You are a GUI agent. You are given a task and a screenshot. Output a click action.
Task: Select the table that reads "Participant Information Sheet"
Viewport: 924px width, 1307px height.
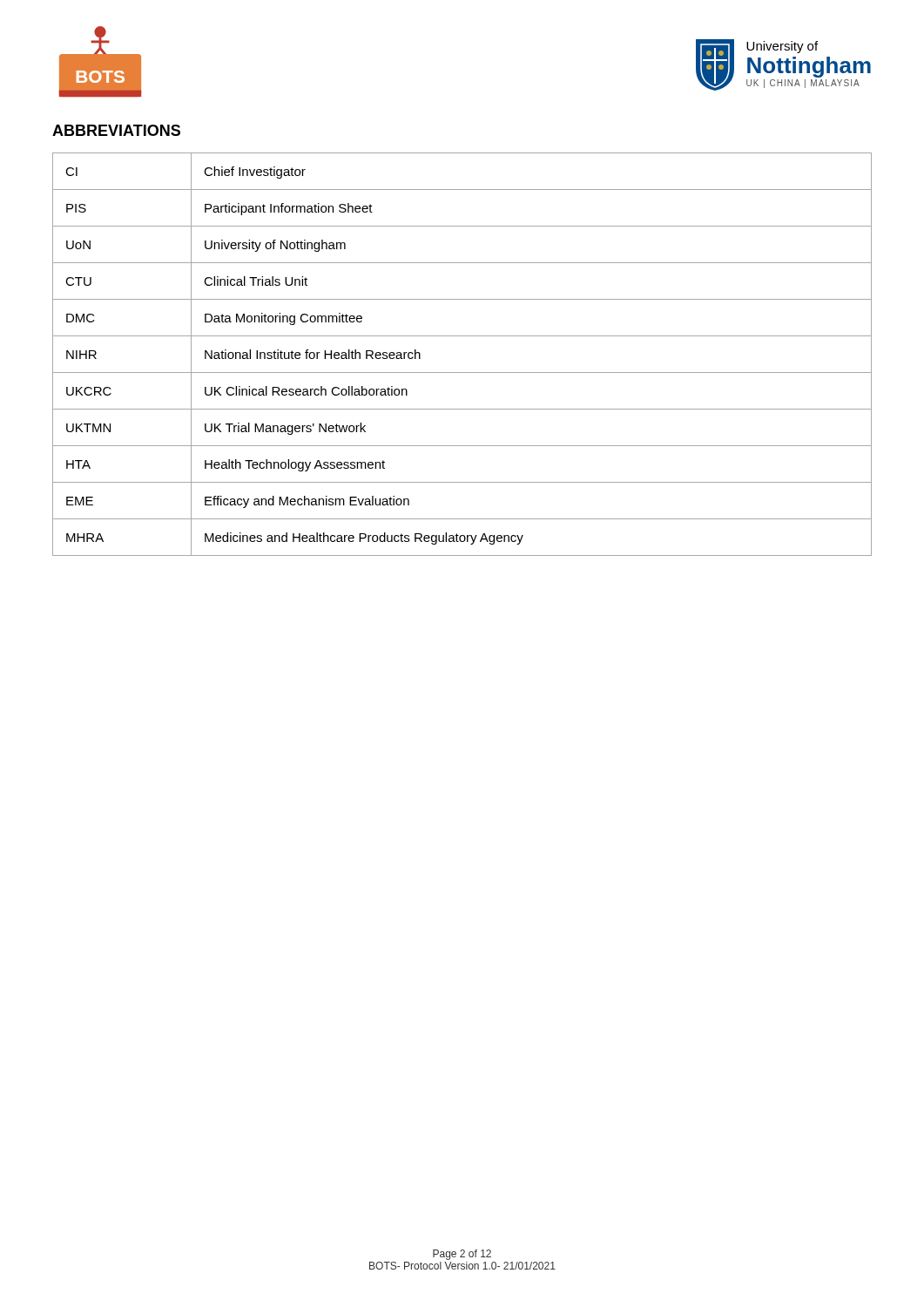[462, 354]
